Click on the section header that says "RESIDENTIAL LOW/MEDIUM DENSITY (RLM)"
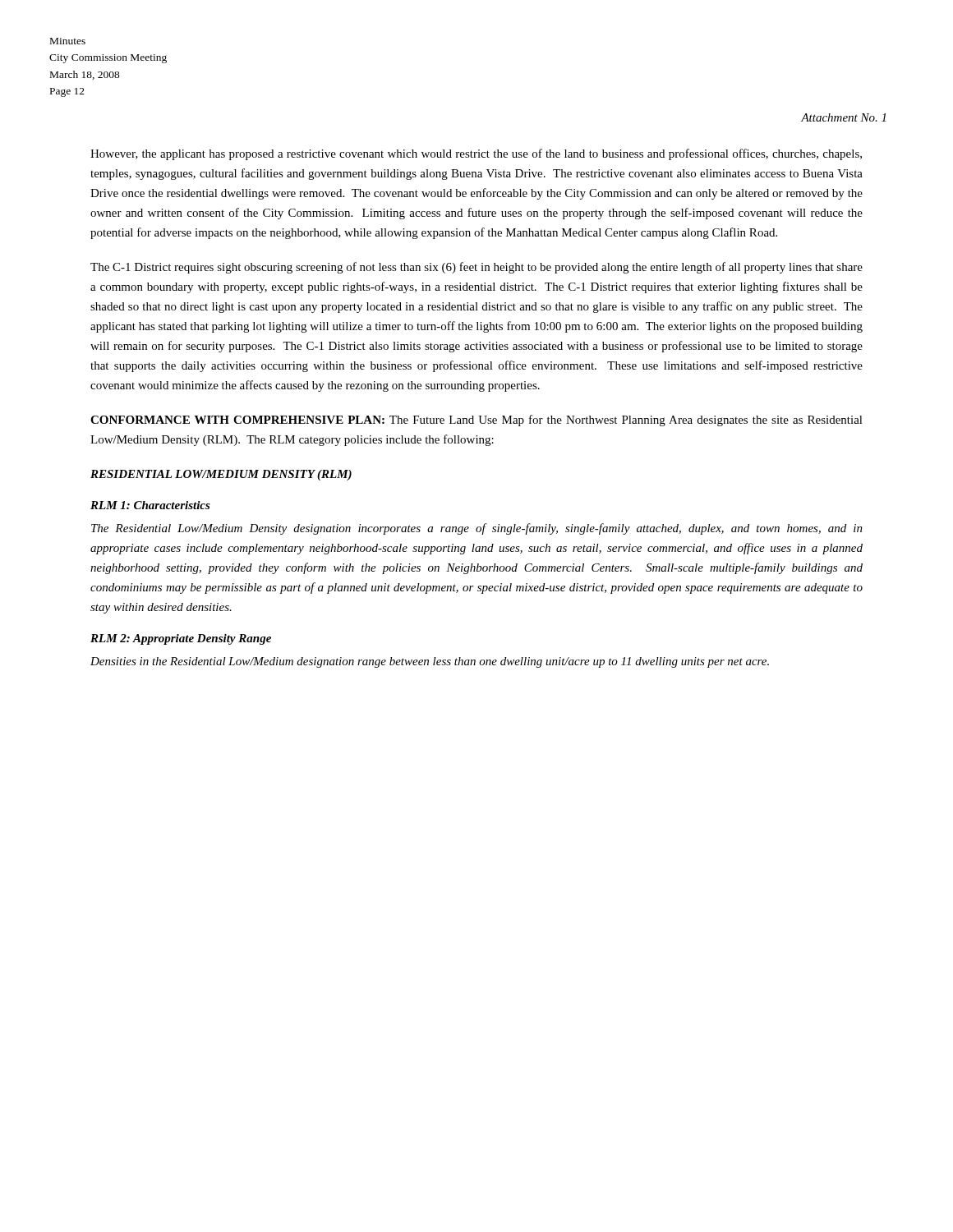 [x=221, y=474]
